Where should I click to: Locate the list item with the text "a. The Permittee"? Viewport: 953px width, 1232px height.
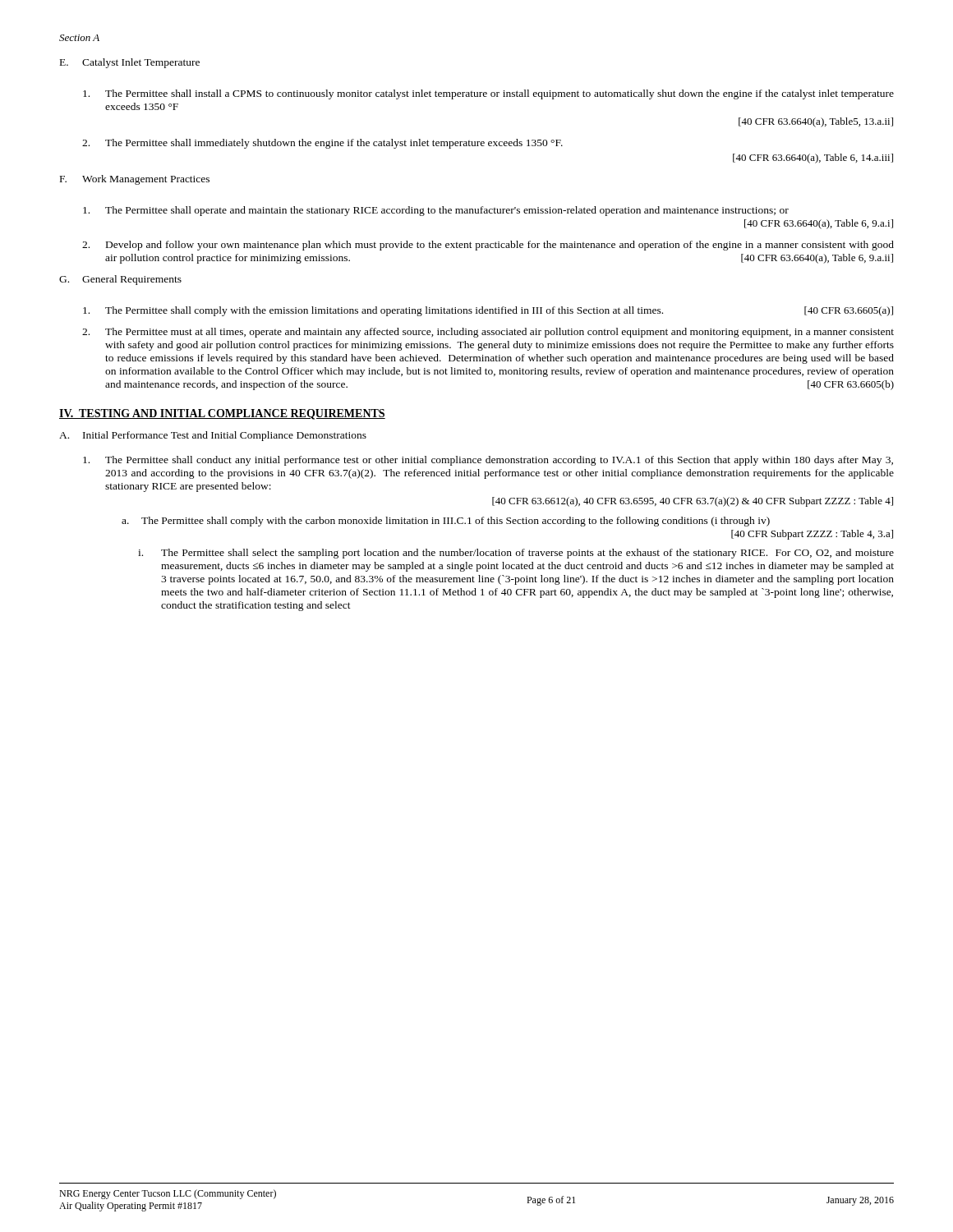point(508,527)
